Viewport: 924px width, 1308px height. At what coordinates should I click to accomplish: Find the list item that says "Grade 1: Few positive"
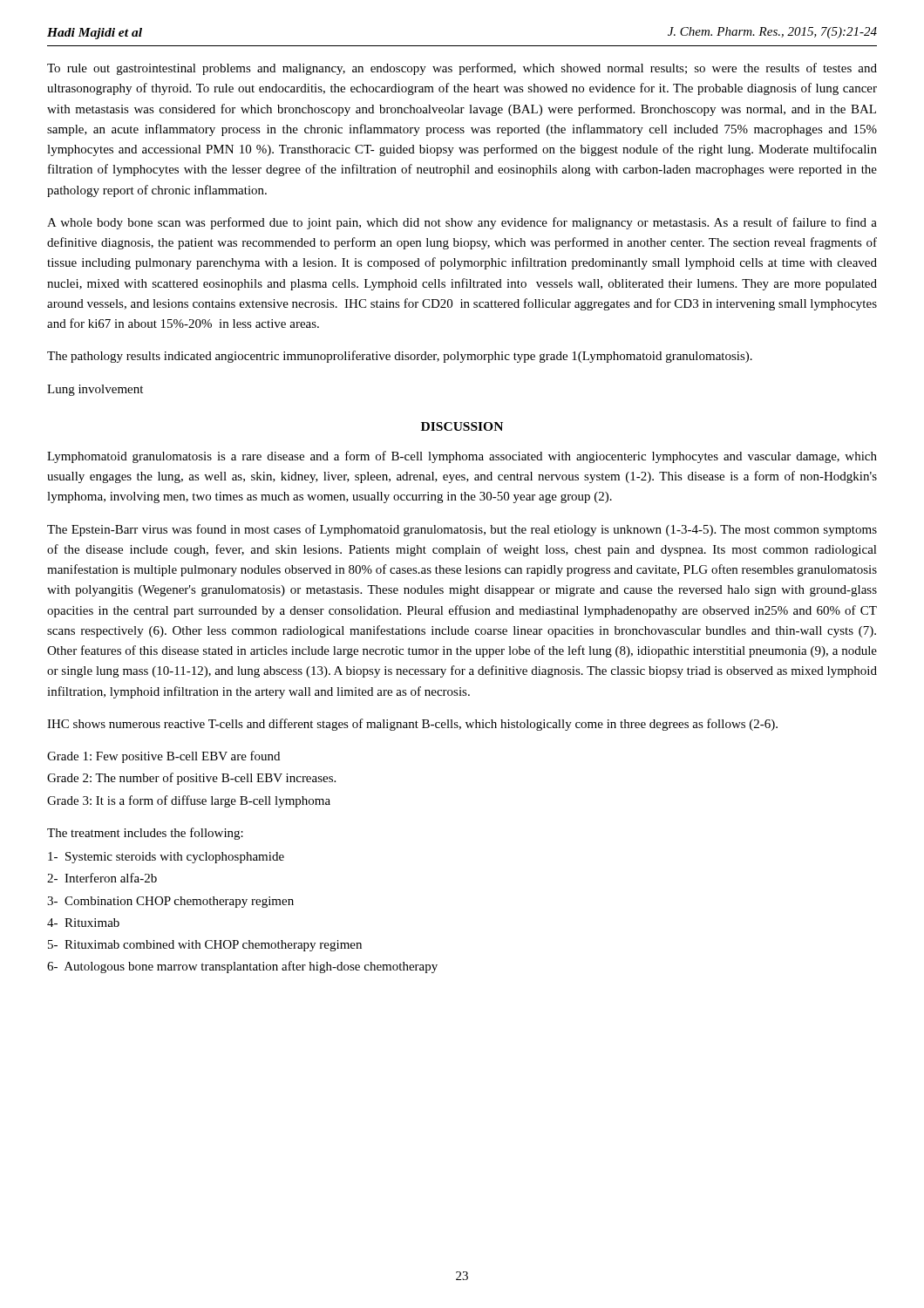tap(164, 756)
